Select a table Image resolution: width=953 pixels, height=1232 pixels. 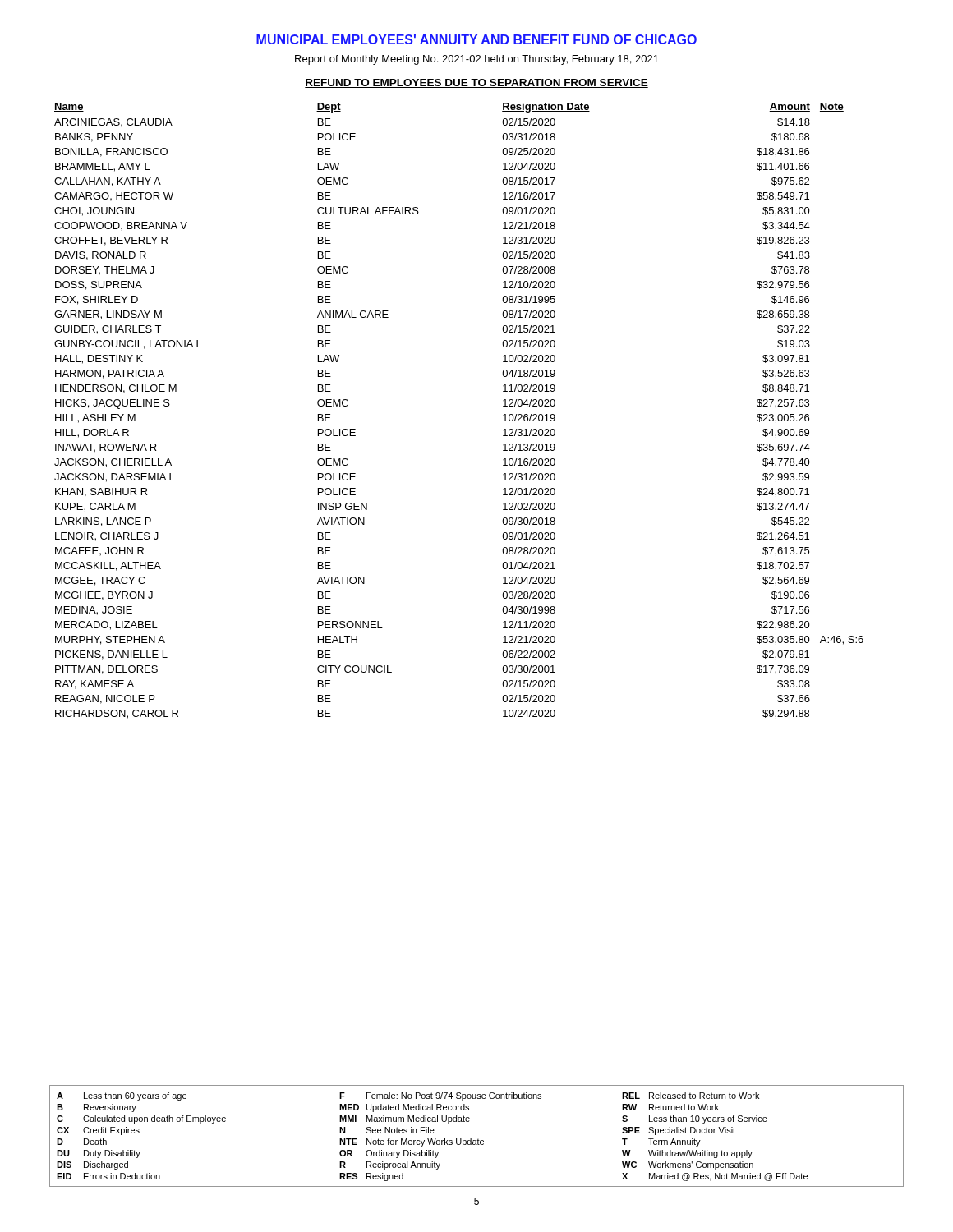[x=476, y=409]
